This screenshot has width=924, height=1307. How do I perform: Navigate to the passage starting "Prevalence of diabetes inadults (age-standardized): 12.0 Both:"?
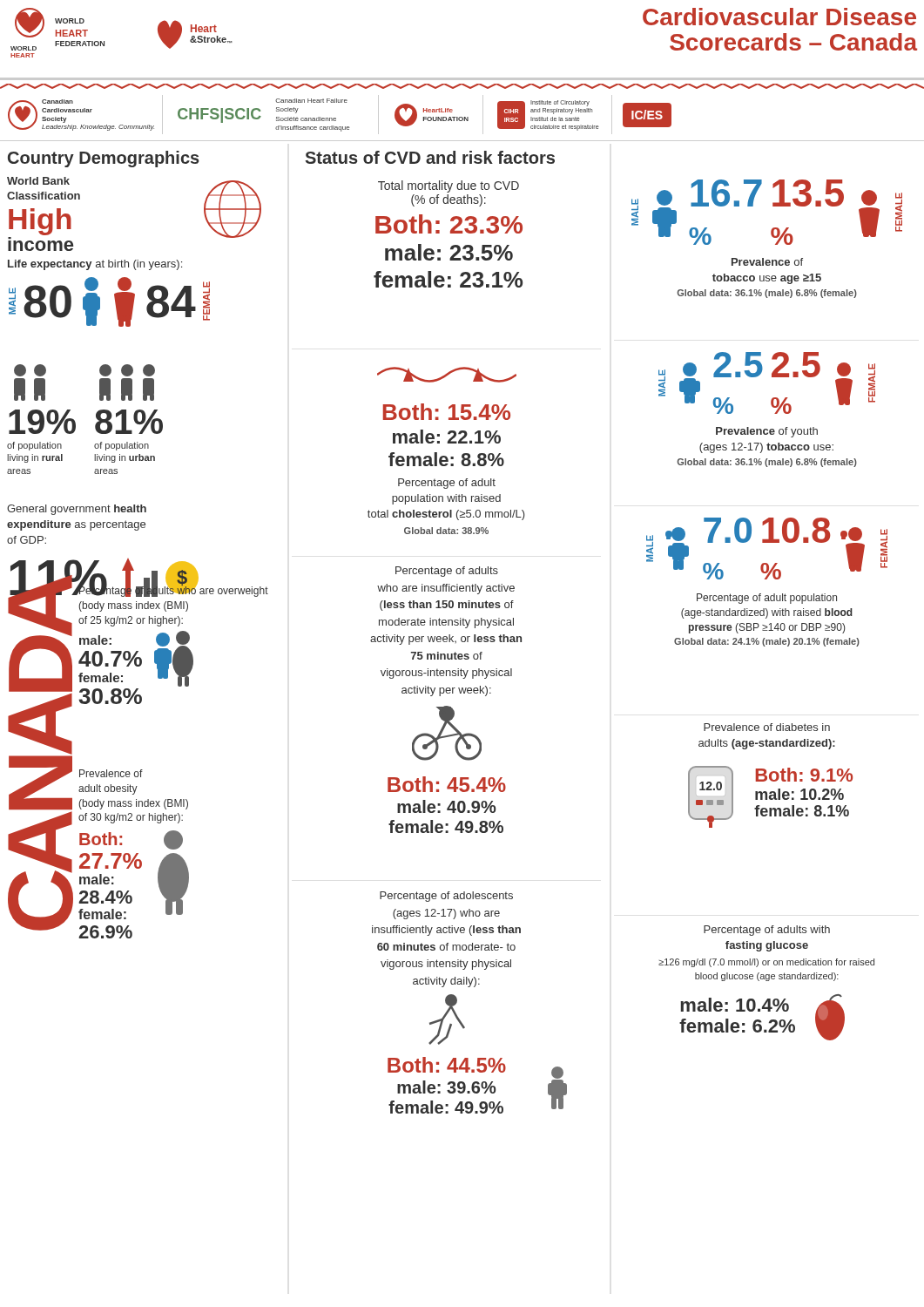tap(767, 774)
